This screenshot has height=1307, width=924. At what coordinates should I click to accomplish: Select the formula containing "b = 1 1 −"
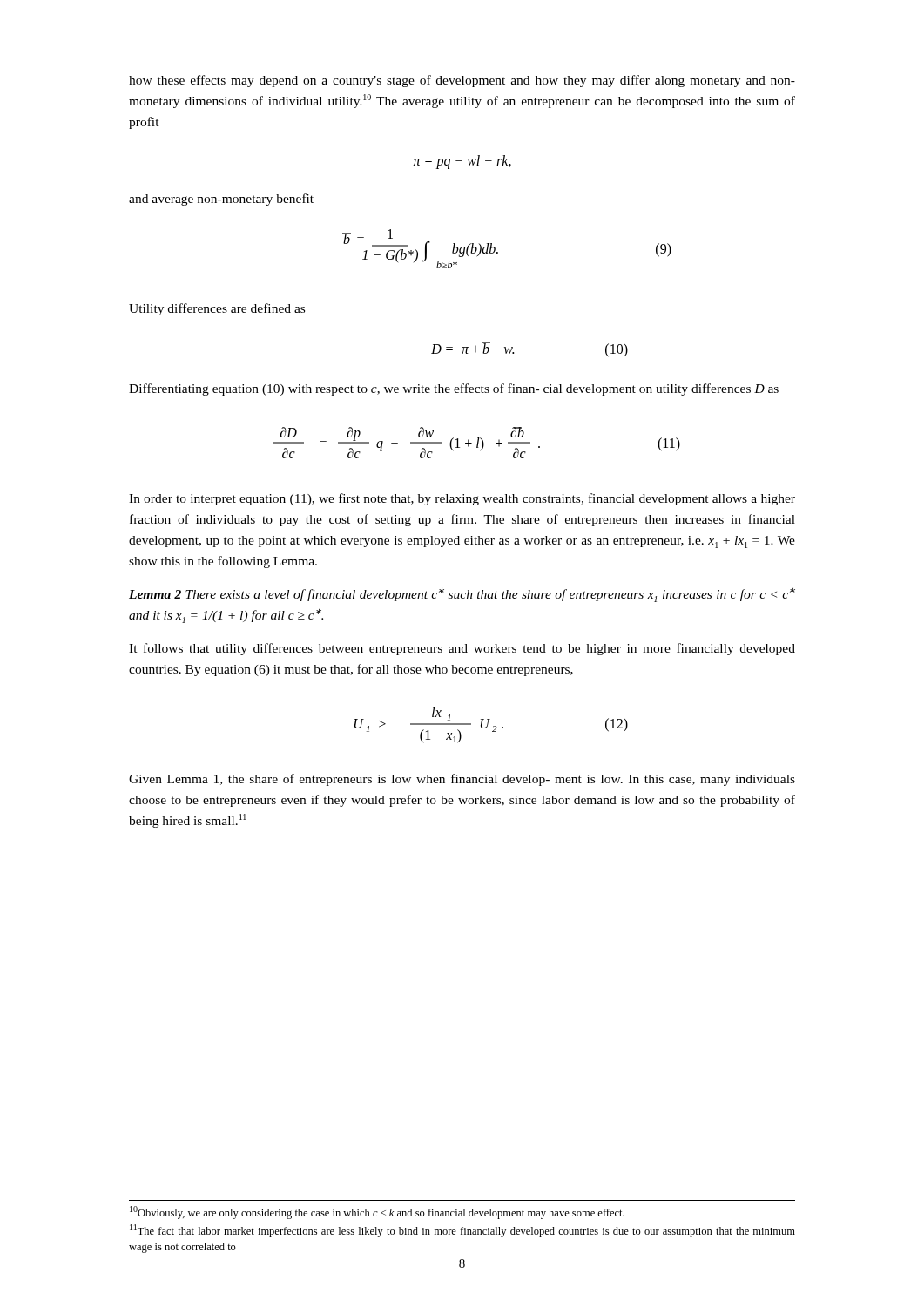click(x=462, y=254)
